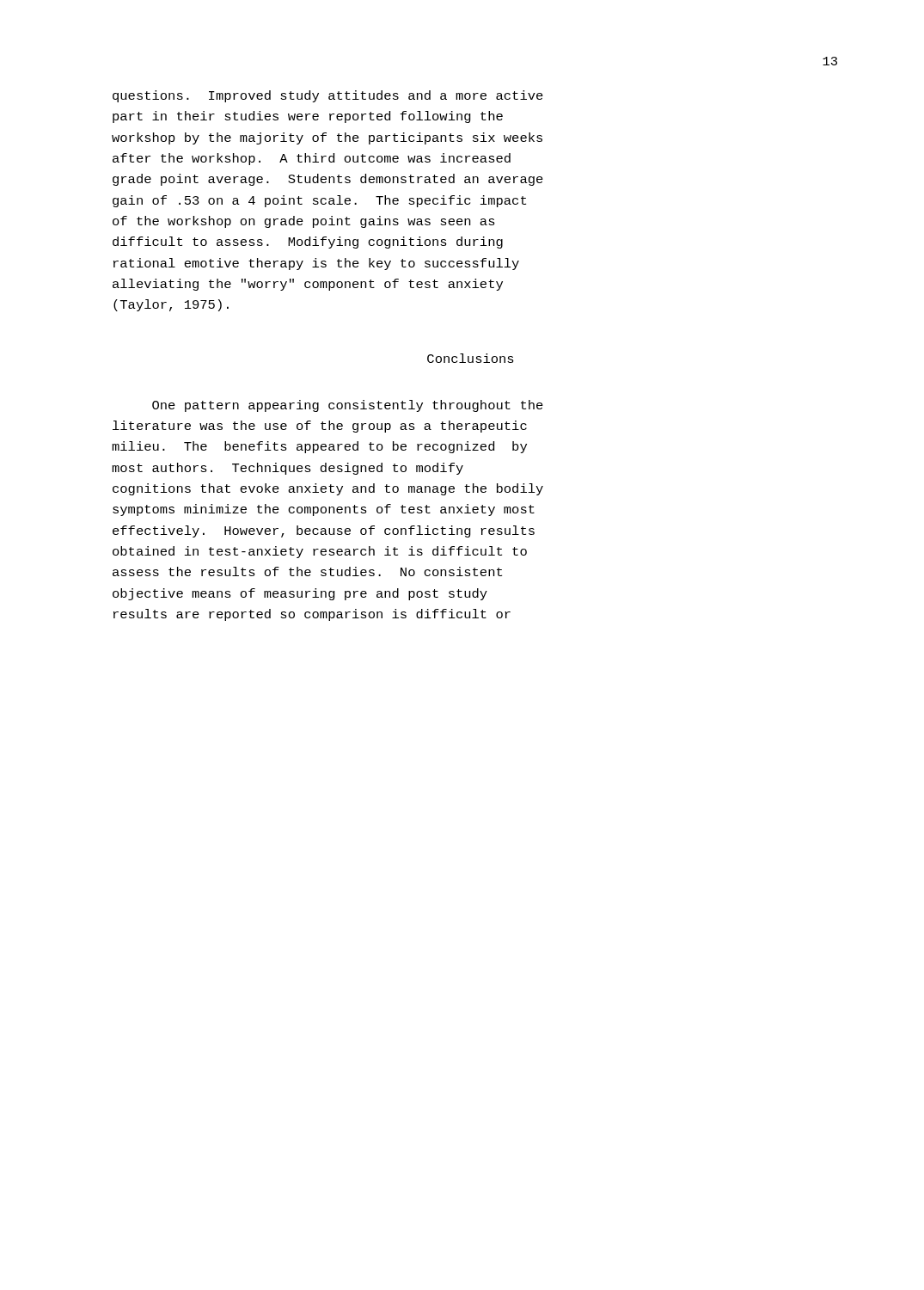Screen dimensions: 1290x924
Task: Locate the text block starting "One pattern appearing"
Action: (x=328, y=510)
